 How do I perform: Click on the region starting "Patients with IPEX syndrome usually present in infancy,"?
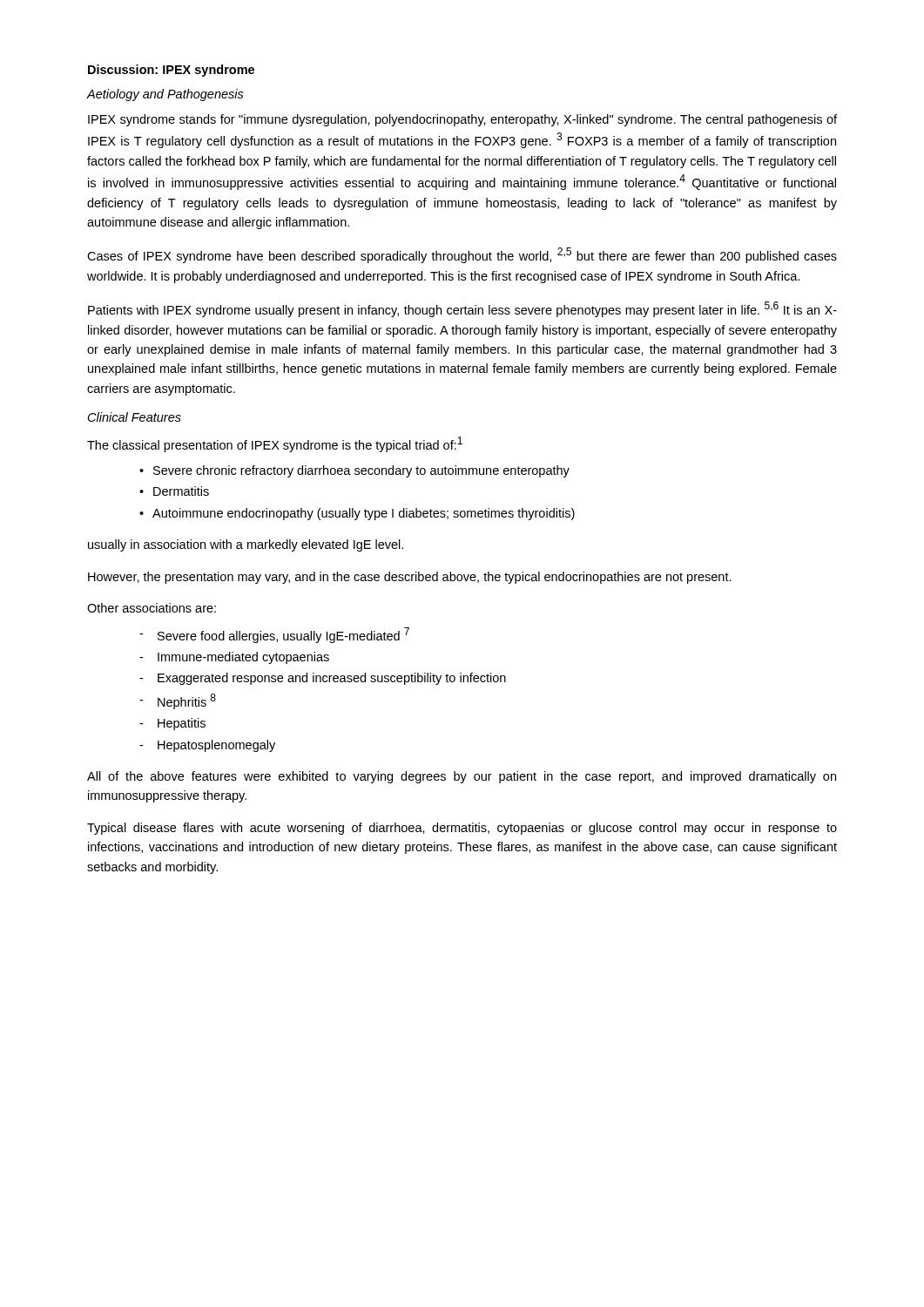click(462, 348)
